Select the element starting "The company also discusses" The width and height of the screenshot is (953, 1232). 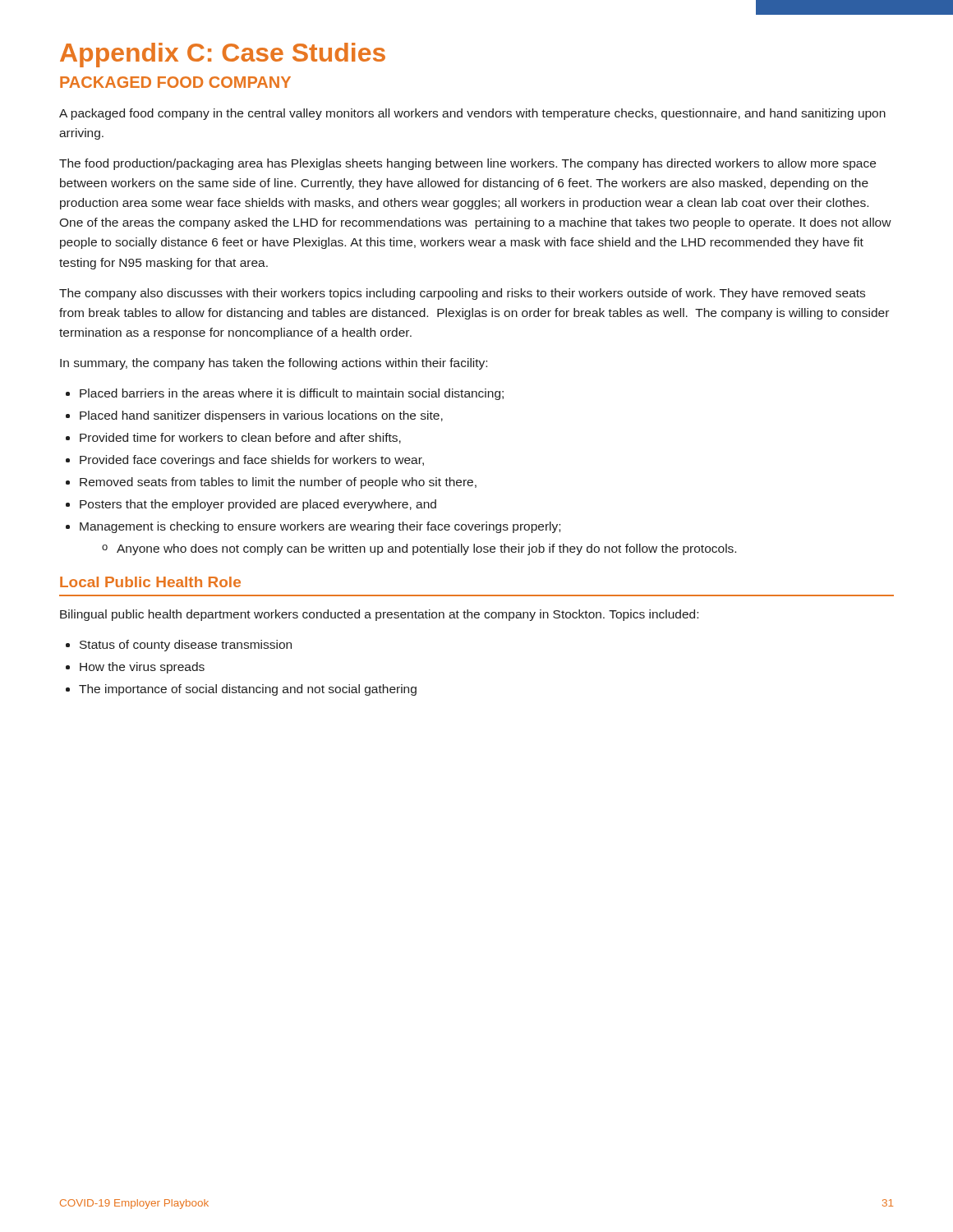coord(474,312)
